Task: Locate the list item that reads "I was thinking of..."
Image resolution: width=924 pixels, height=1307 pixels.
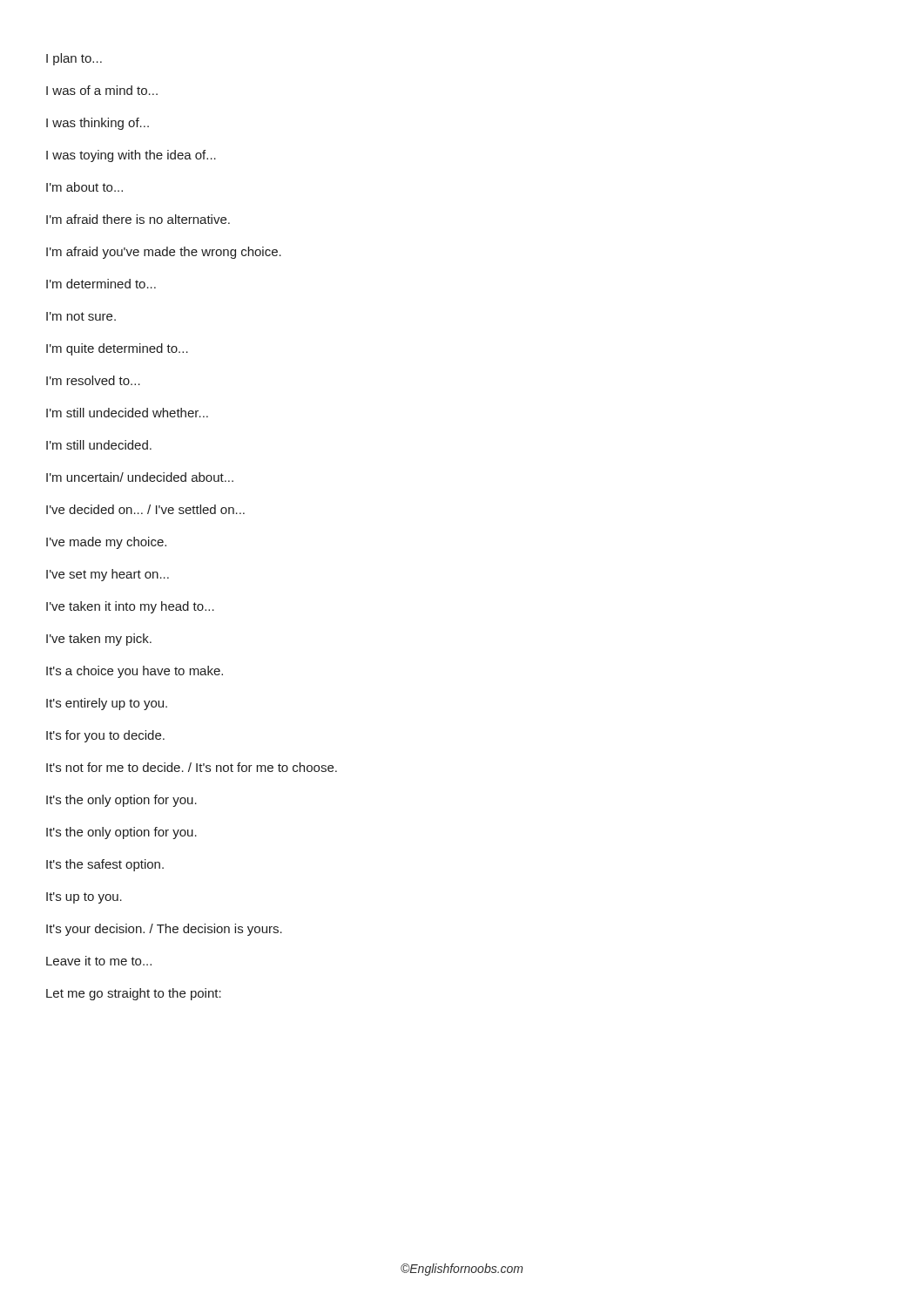Action: [x=98, y=122]
